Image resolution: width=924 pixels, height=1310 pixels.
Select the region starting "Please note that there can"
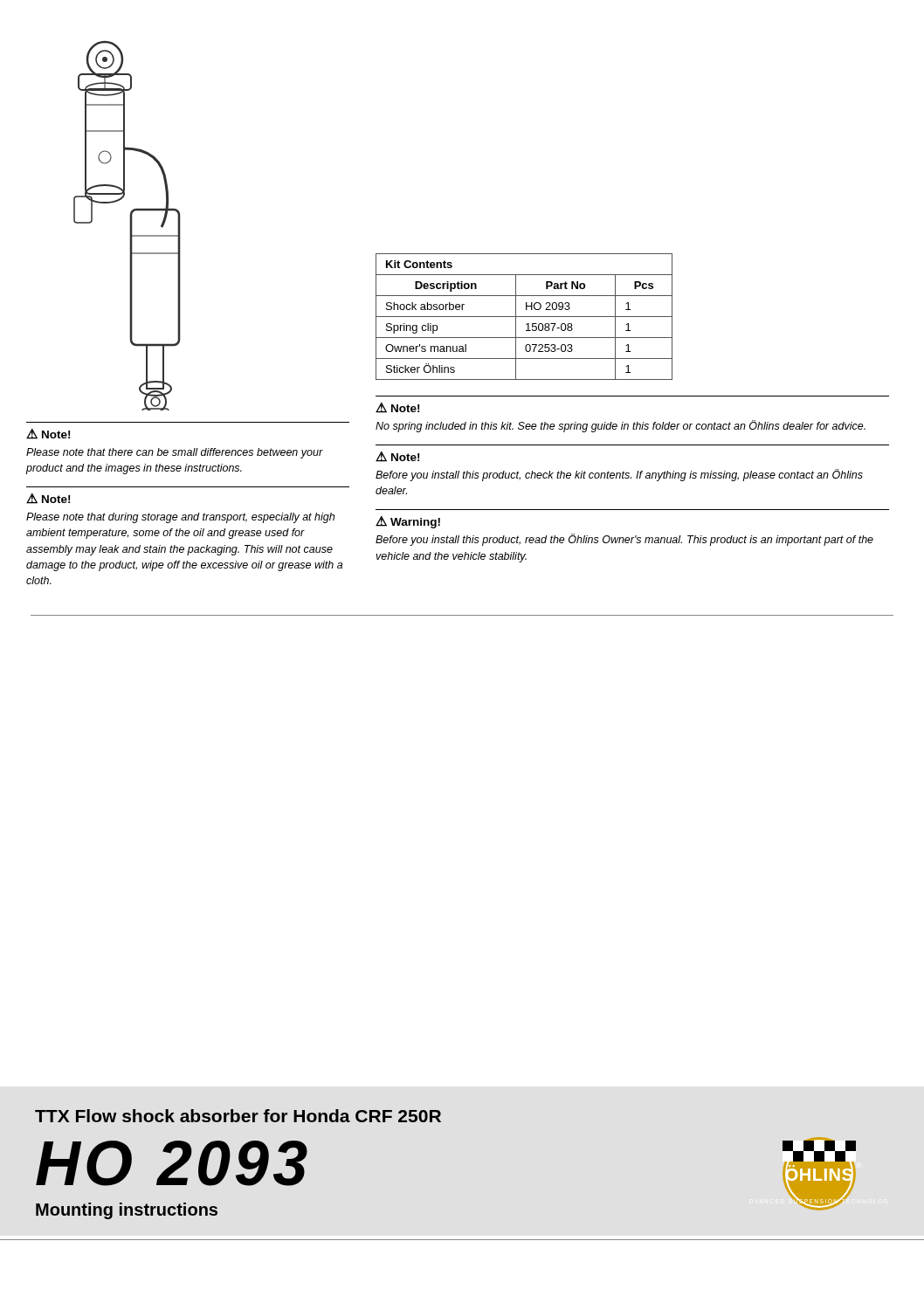click(x=174, y=460)
